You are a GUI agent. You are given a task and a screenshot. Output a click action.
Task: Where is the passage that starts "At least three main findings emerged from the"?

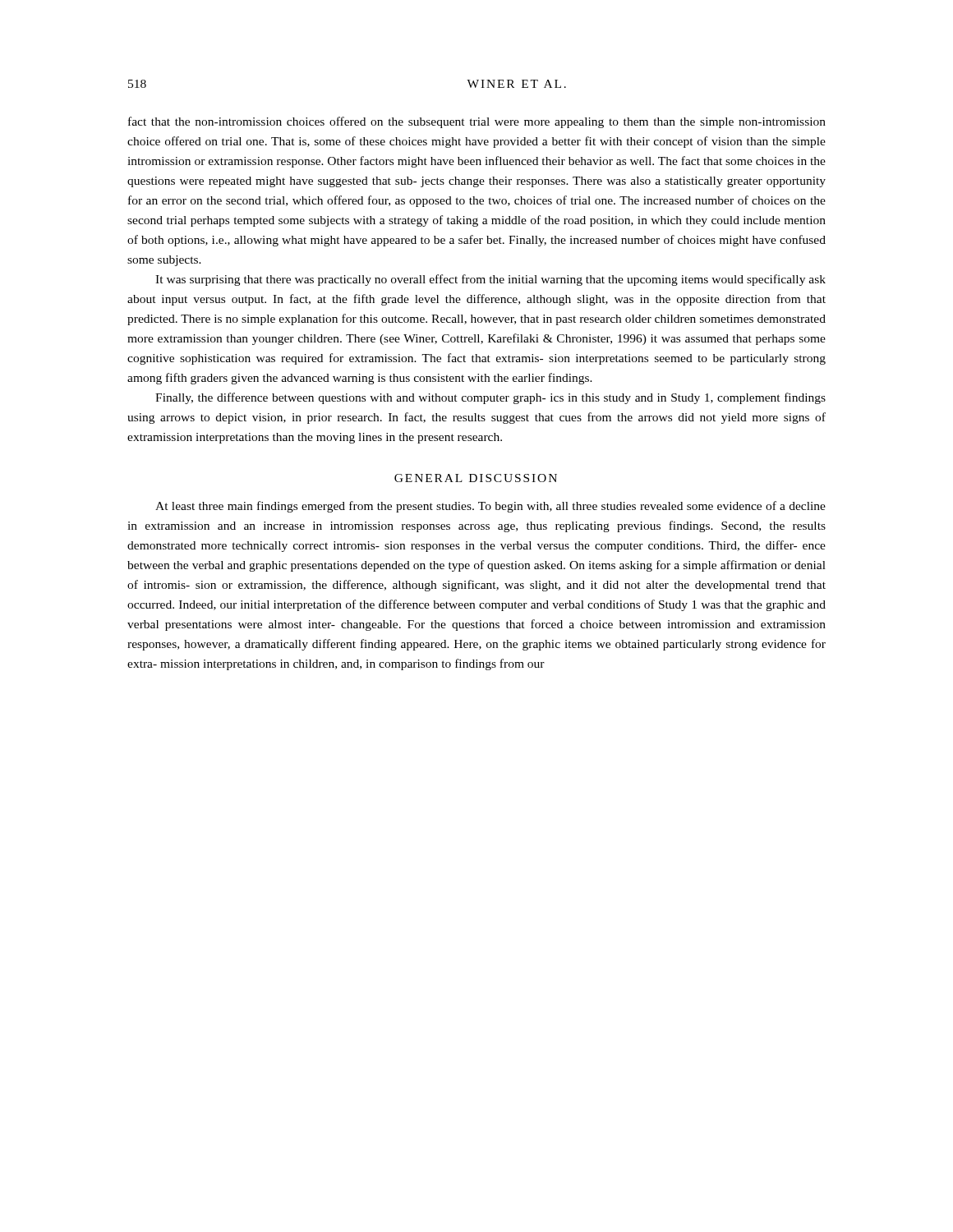(476, 585)
